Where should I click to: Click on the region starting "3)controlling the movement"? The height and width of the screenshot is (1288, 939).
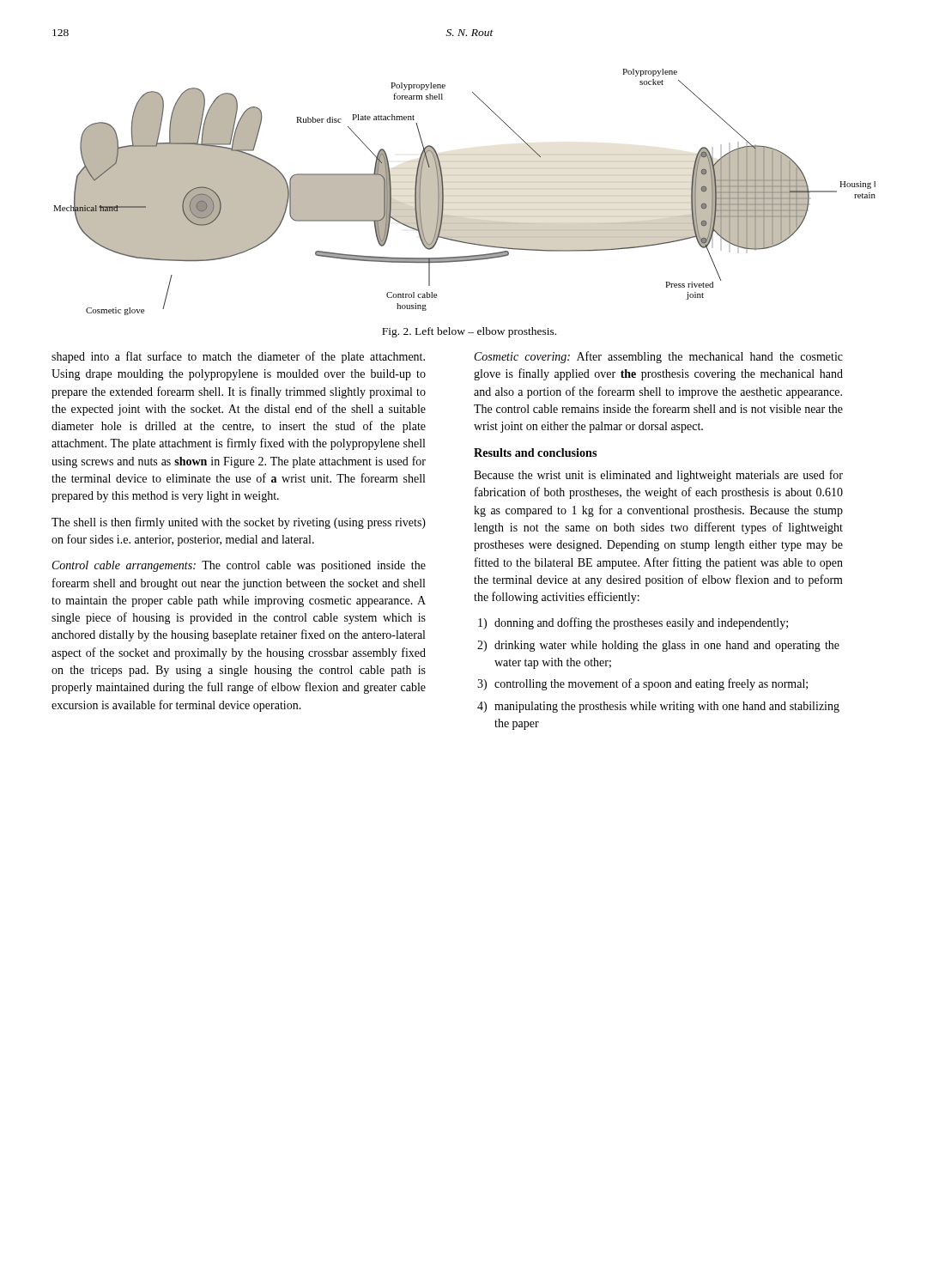pyautogui.click(x=658, y=685)
